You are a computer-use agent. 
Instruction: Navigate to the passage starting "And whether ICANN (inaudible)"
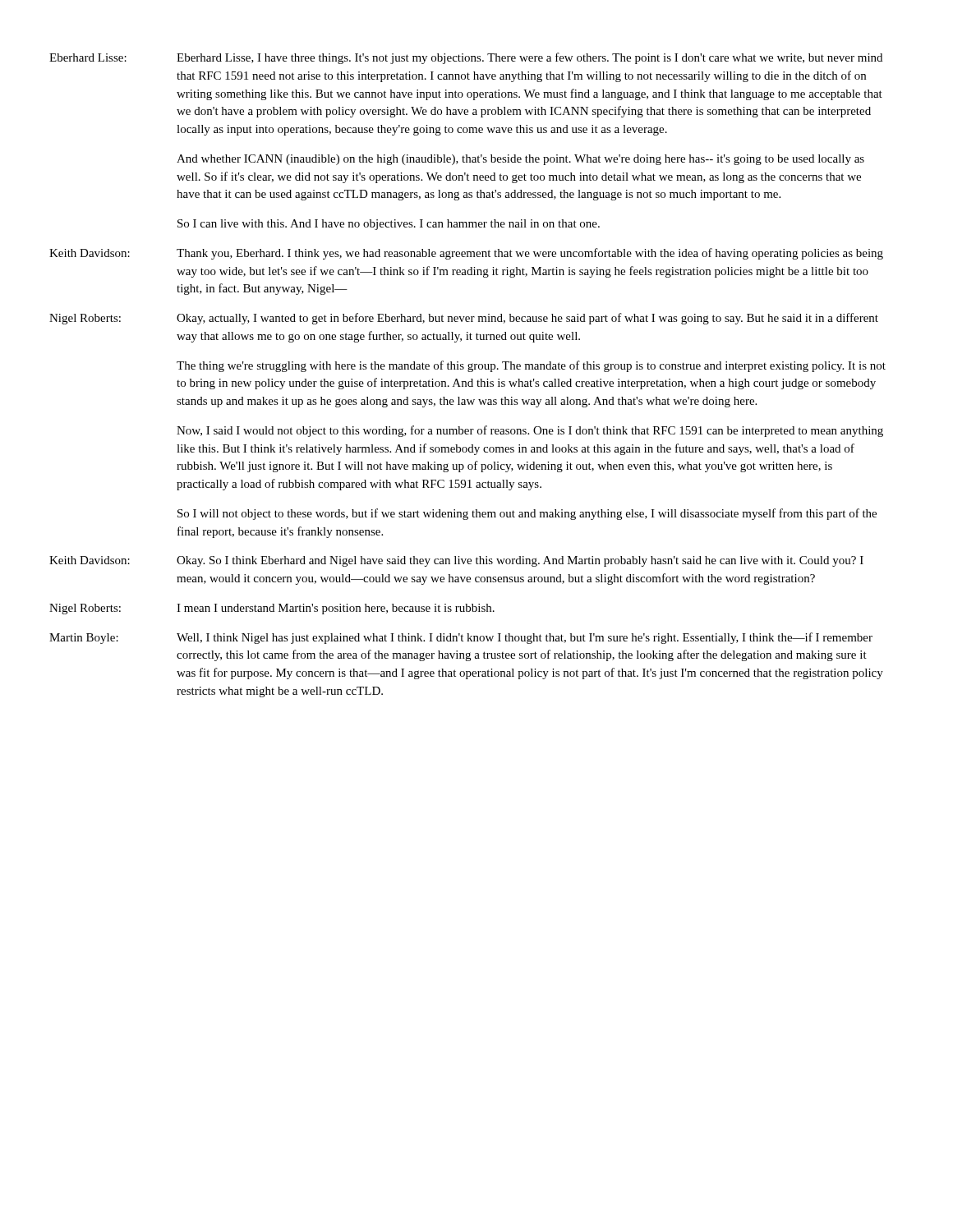[x=468, y=177]
